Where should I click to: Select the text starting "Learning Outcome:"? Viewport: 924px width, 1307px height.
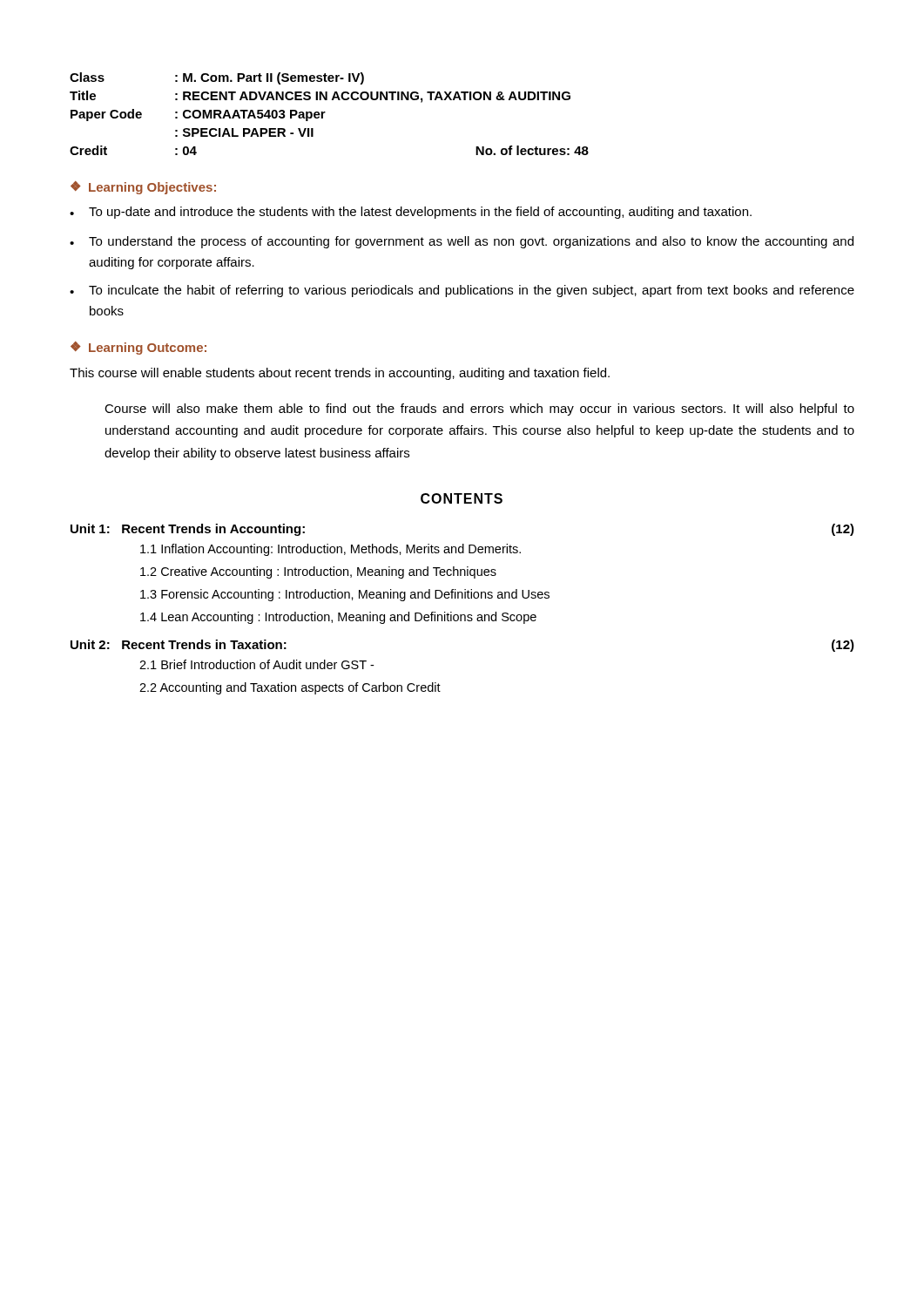click(148, 347)
